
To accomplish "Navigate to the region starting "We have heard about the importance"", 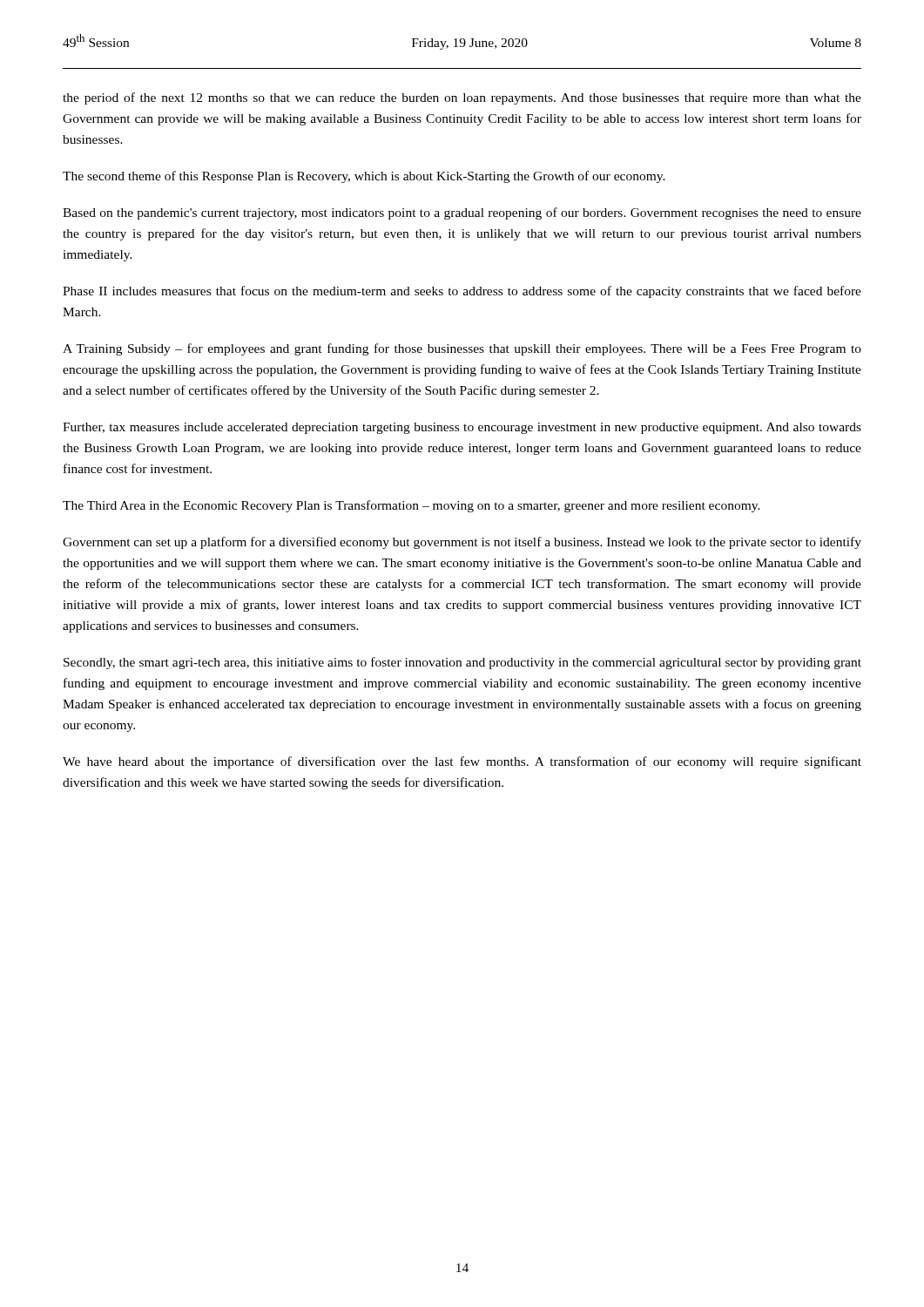I will (x=462, y=772).
